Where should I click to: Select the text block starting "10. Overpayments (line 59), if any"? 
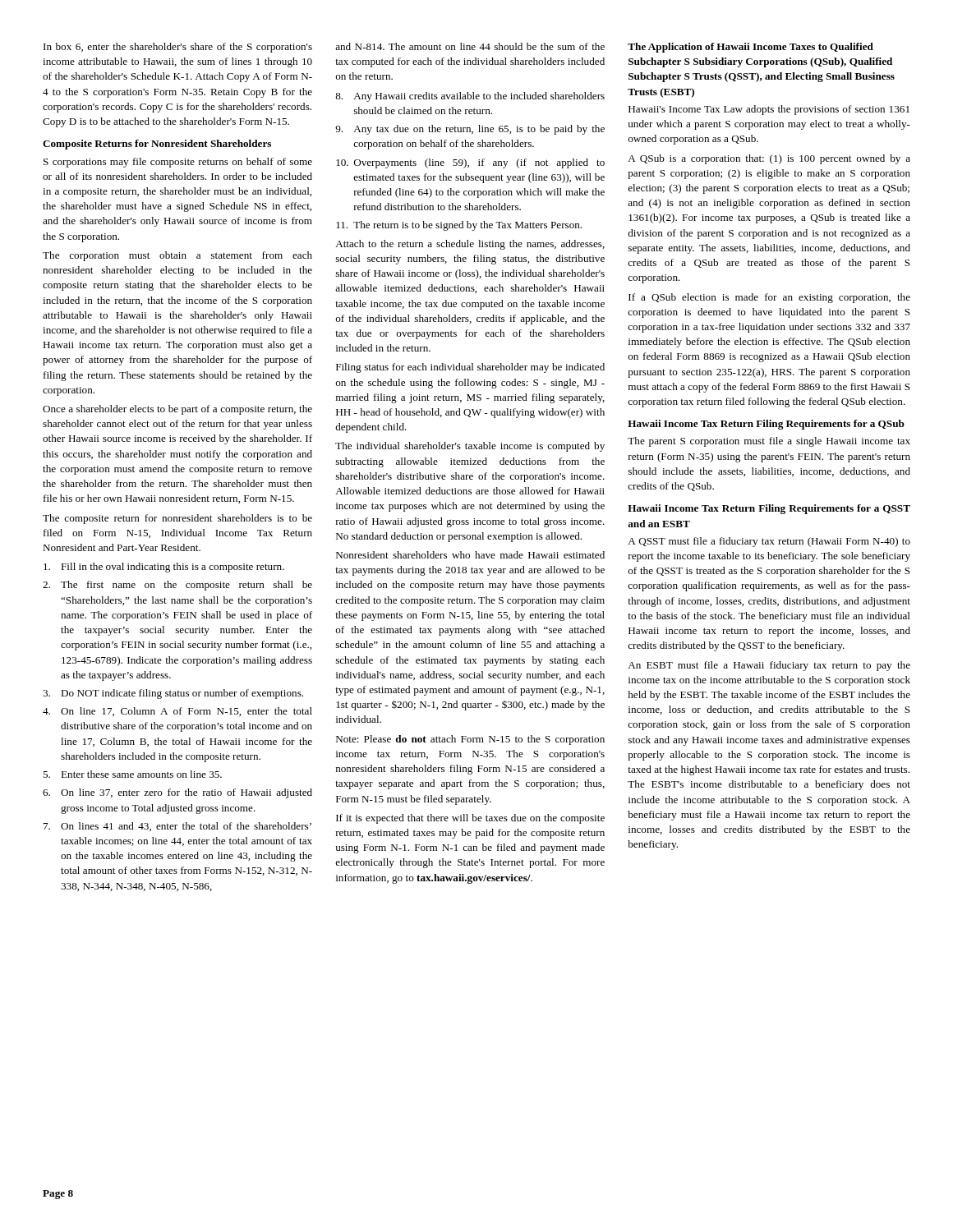(470, 185)
